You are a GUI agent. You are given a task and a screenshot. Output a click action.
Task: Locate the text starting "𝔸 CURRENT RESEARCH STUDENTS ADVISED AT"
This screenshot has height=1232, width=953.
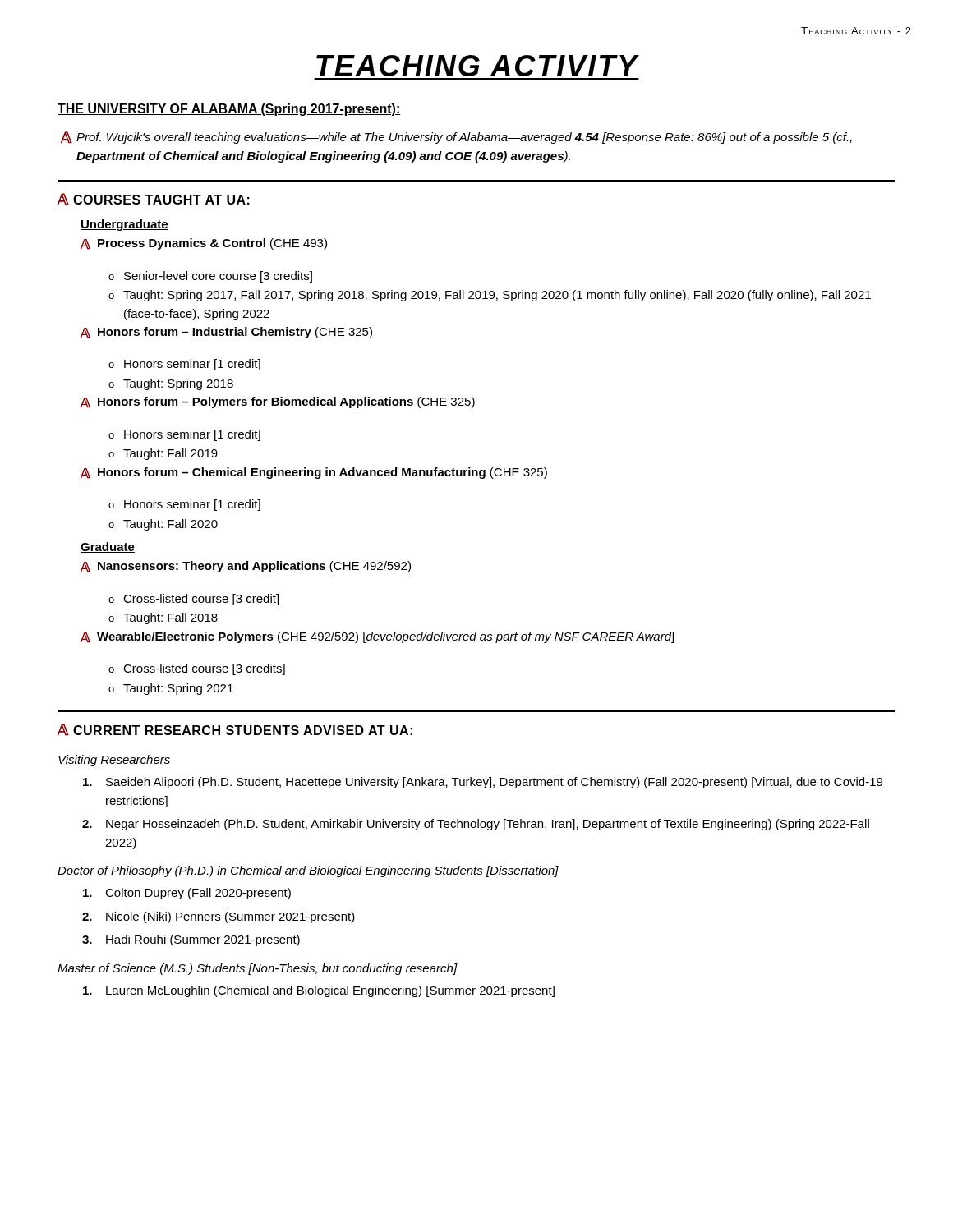[236, 731]
